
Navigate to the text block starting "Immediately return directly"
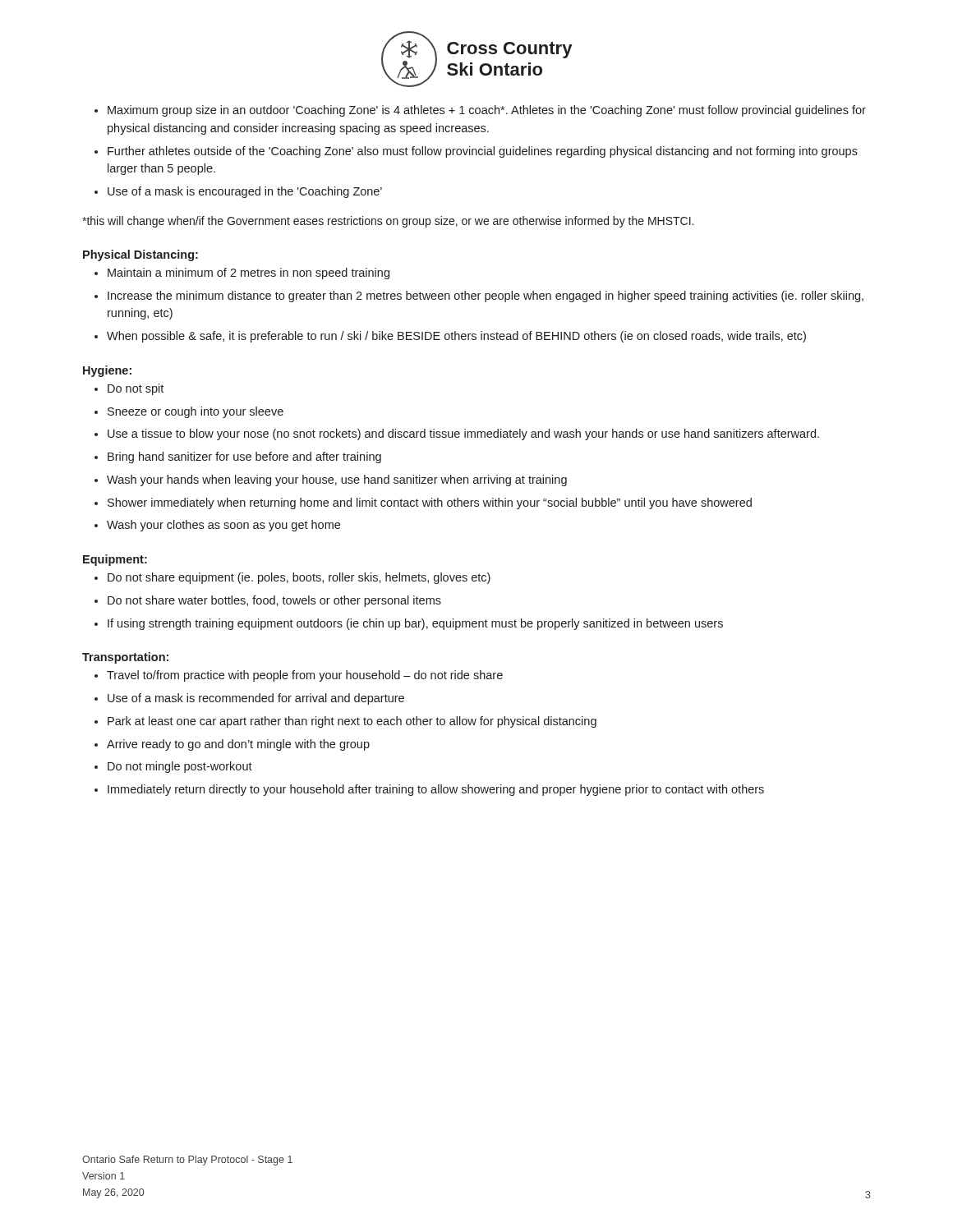(x=489, y=790)
